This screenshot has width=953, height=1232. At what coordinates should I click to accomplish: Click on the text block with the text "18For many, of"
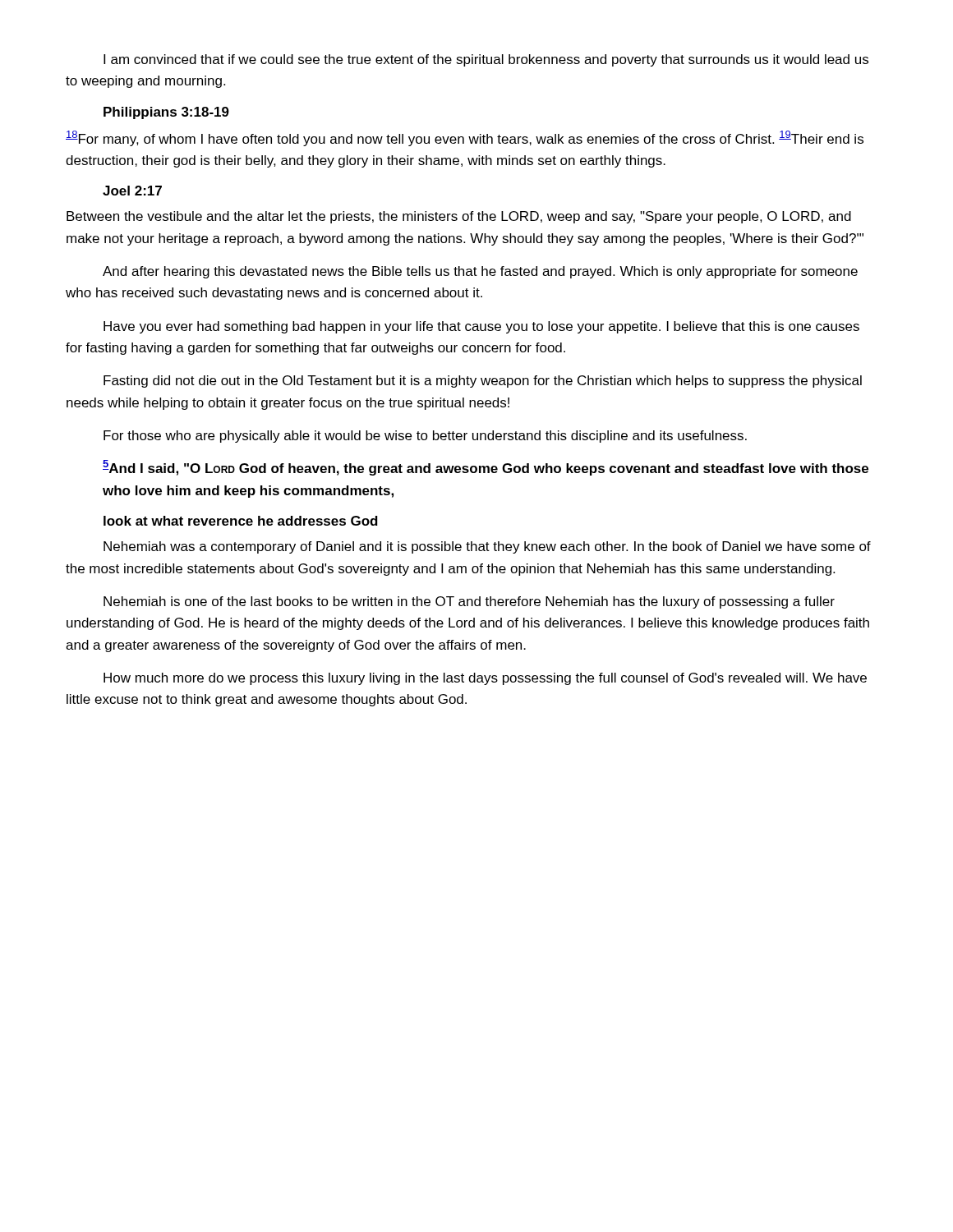[465, 149]
